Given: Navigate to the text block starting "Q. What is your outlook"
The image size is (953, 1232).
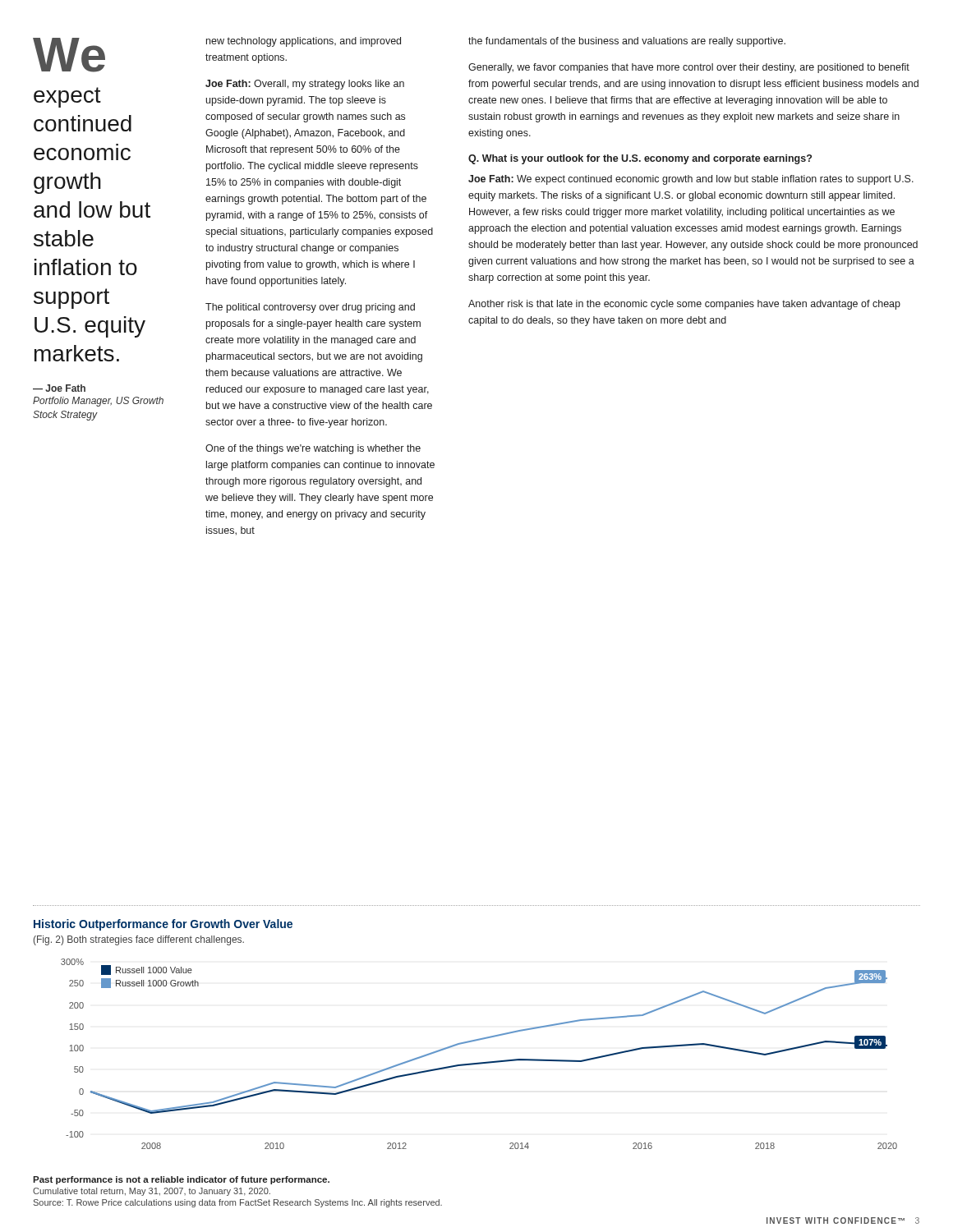Looking at the screenshot, I should [x=694, y=158].
